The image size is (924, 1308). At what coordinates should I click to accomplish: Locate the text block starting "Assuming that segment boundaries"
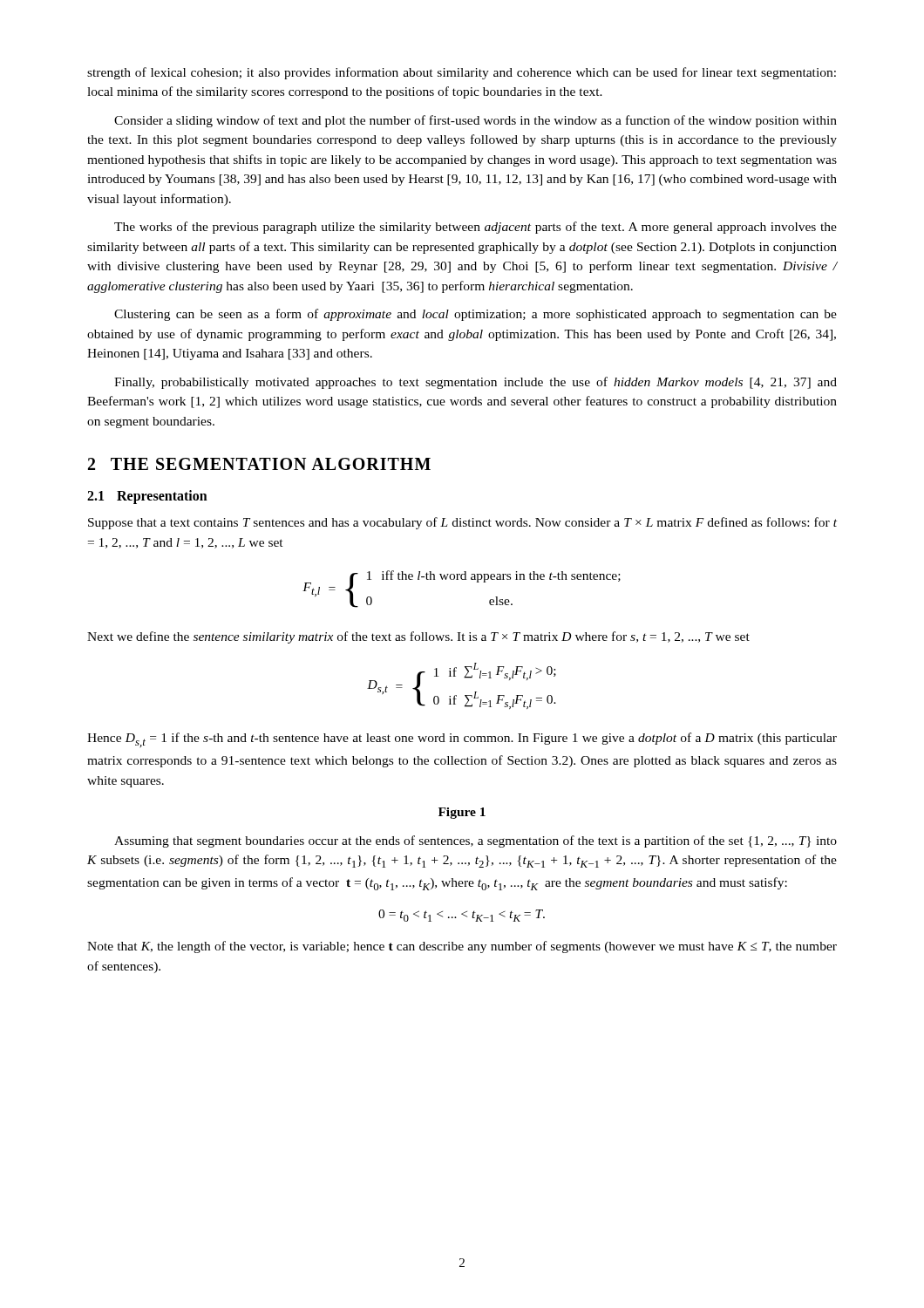462,863
